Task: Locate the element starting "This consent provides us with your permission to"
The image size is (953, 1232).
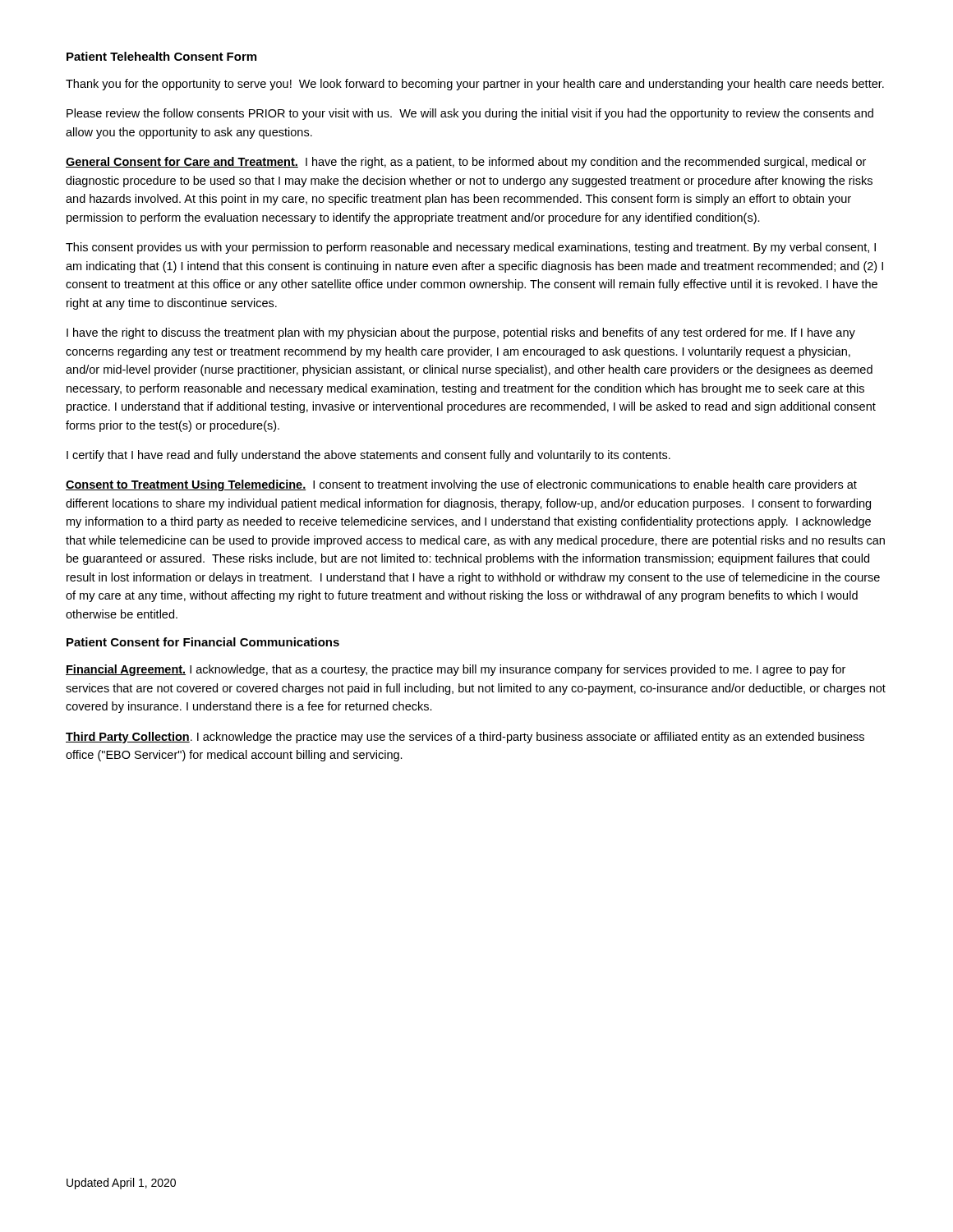Action: tap(475, 275)
